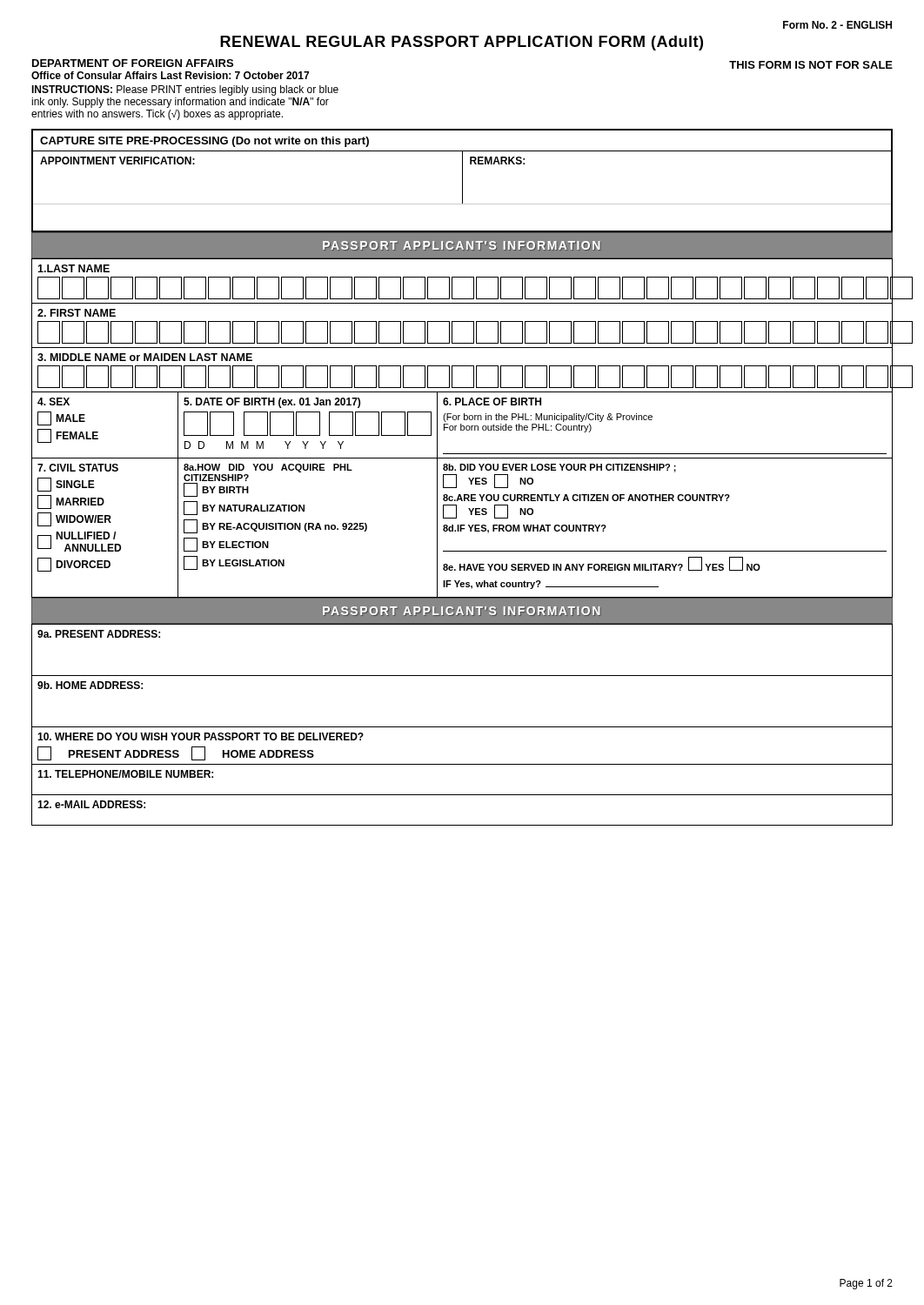
Task: Click the passage that begins "CIVIL STATUS SINGLE MARRIED WIDOW/ER"
Action: tap(105, 517)
